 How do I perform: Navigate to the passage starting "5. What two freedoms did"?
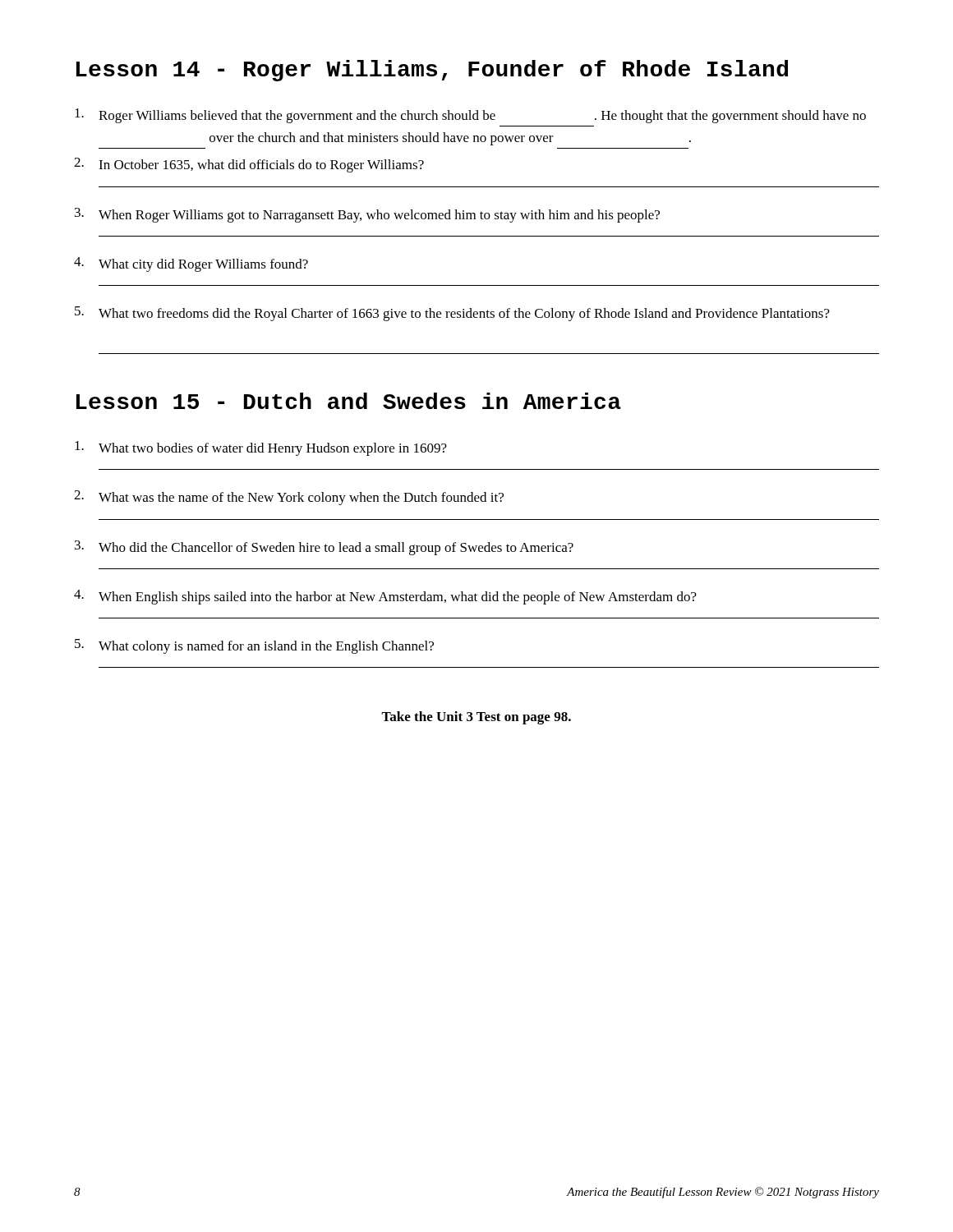click(x=476, y=328)
